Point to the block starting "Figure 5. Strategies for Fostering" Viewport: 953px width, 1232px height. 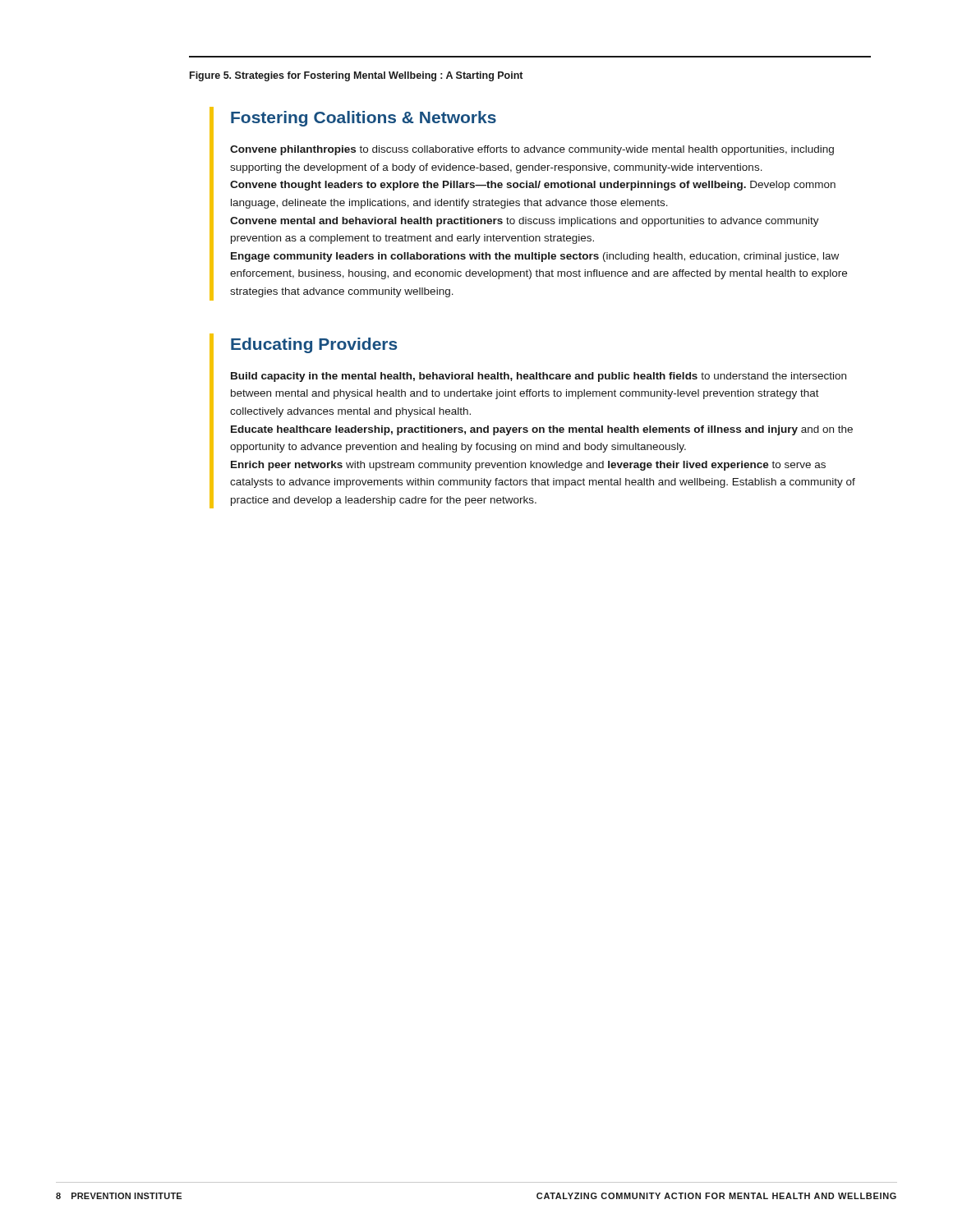[x=356, y=76]
